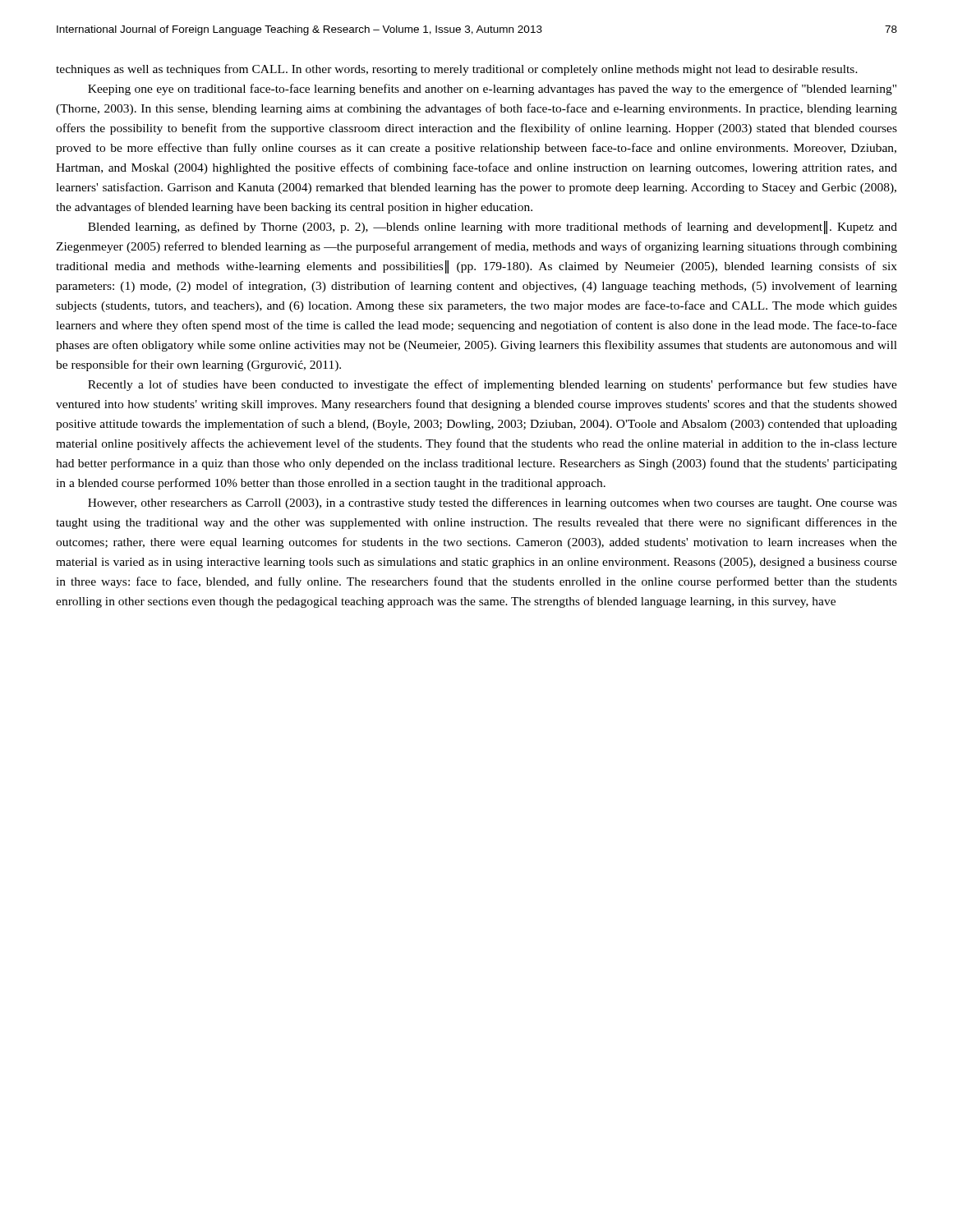Find the text block that says "Recently a lot of studies"
953x1232 pixels.
click(476, 434)
